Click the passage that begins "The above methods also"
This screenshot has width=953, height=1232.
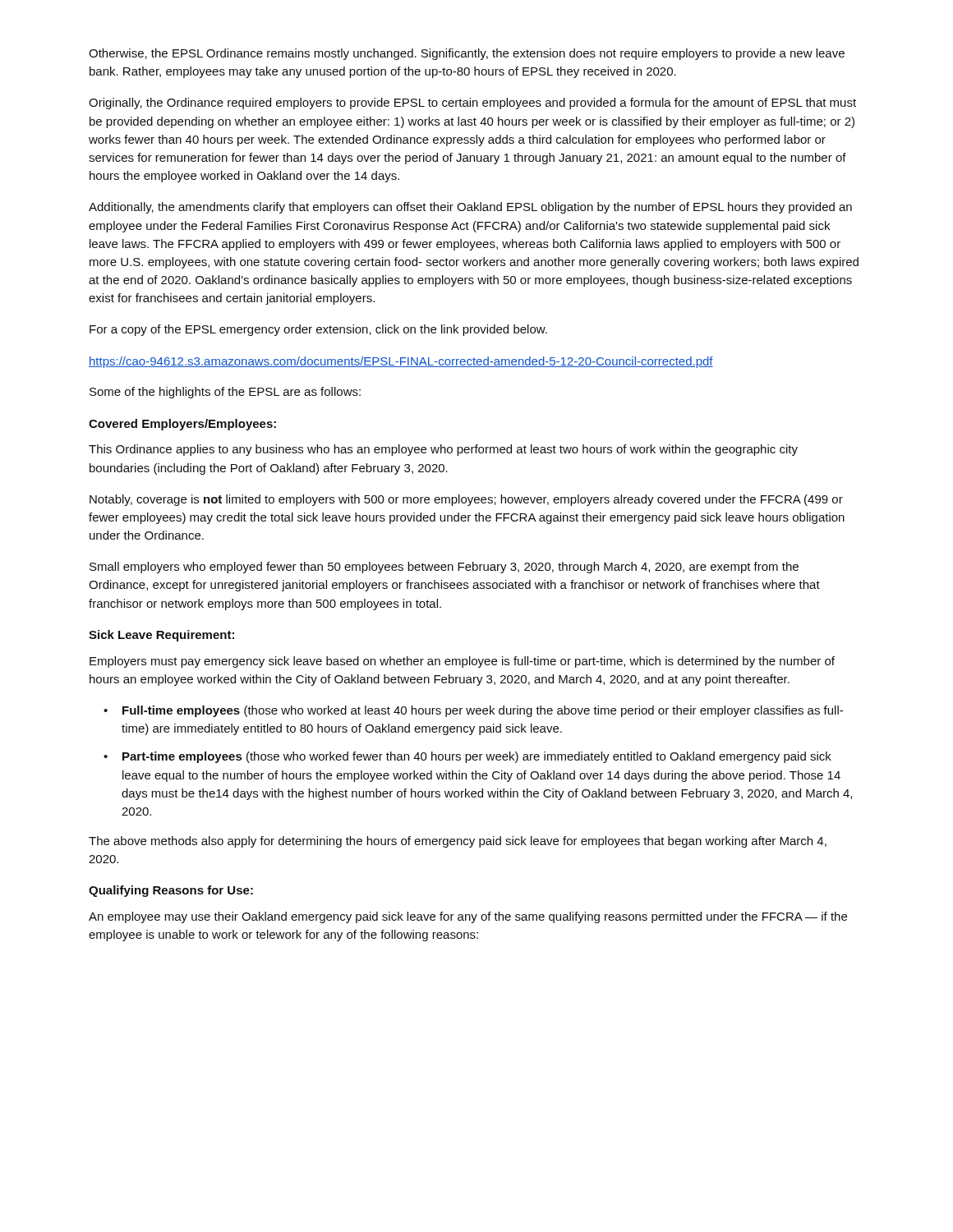458,850
